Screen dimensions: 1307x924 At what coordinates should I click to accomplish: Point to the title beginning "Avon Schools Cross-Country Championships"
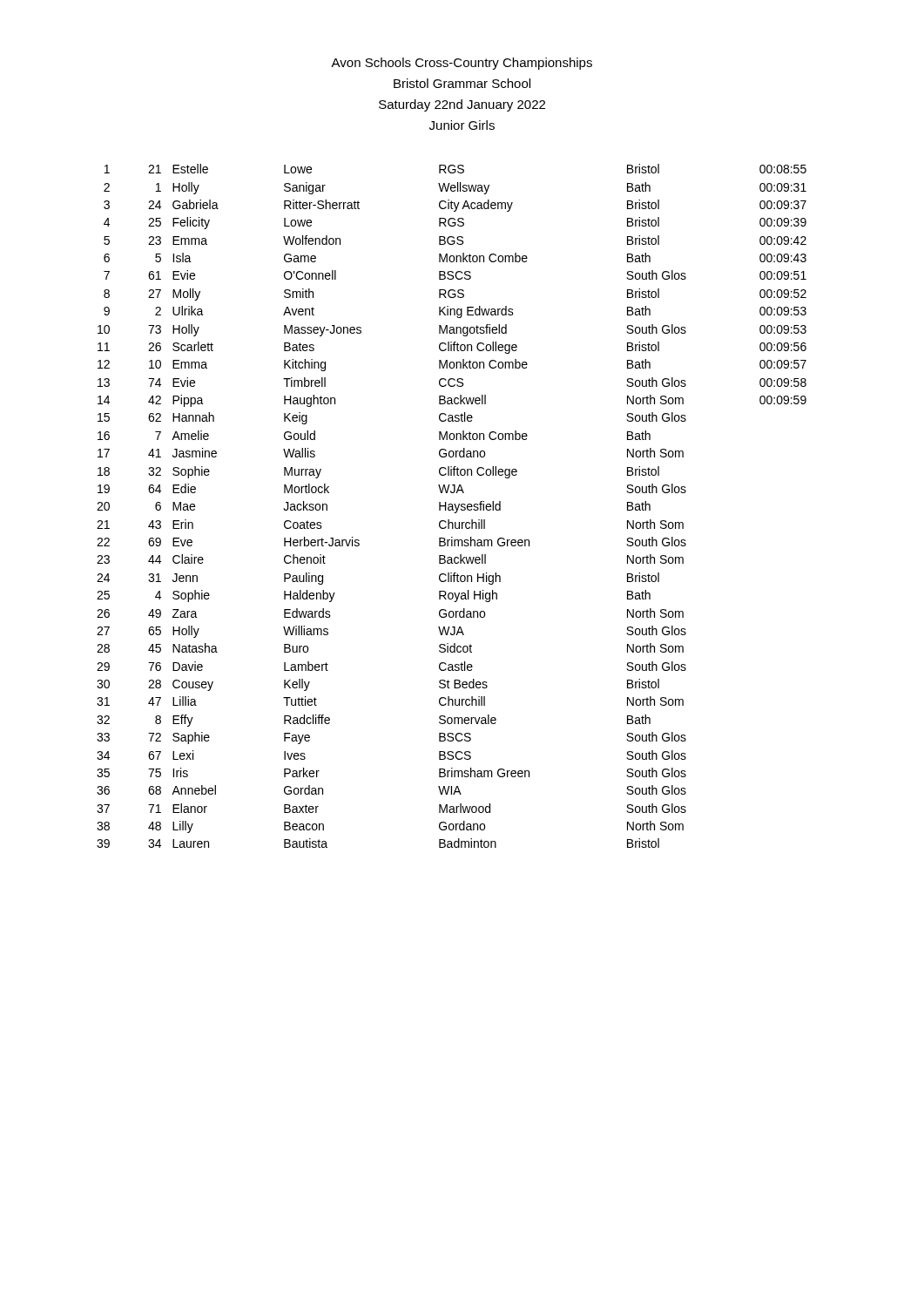tap(462, 94)
